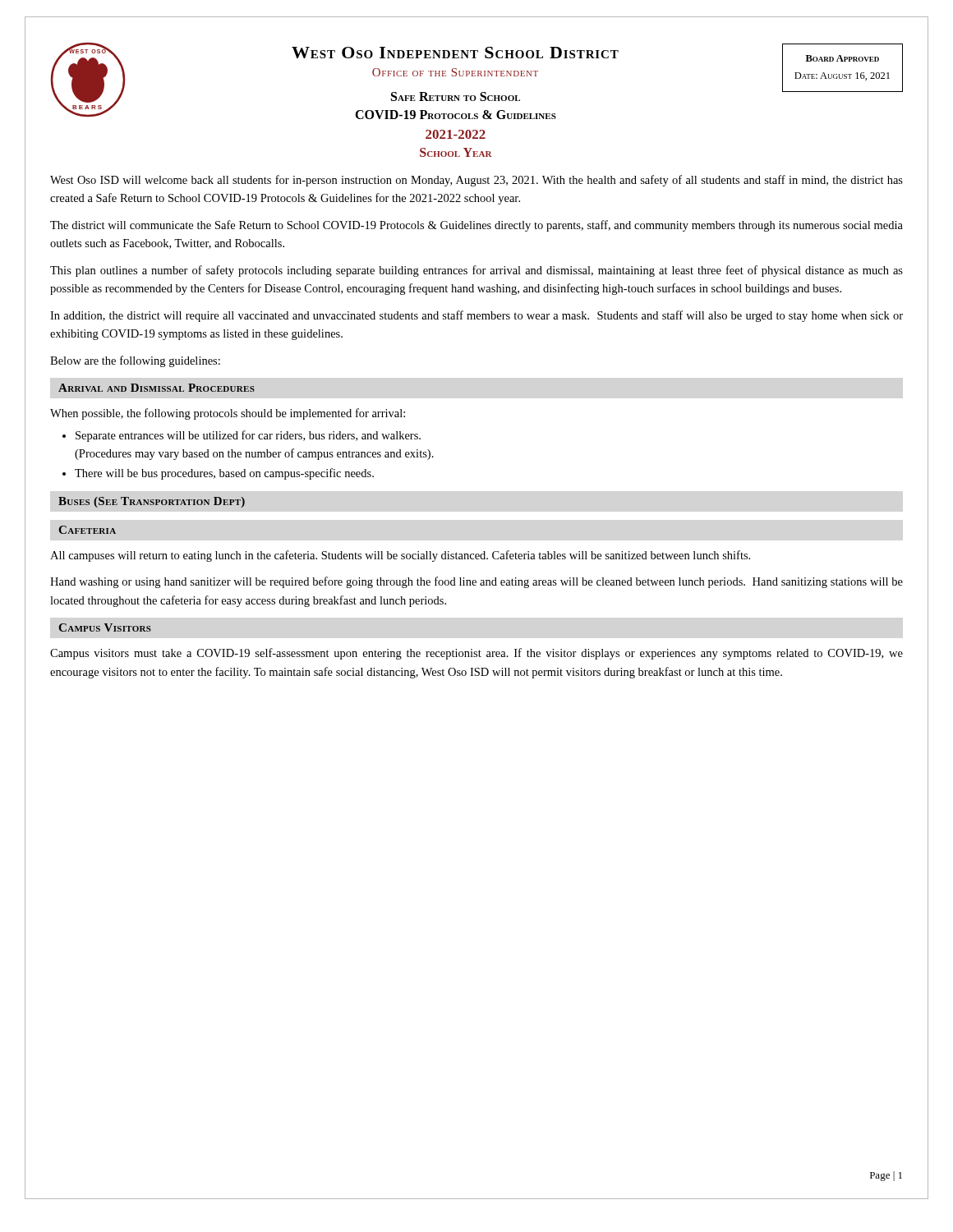
Task: Click on the passage starting "There will be bus"
Action: pyautogui.click(x=225, y=474)
